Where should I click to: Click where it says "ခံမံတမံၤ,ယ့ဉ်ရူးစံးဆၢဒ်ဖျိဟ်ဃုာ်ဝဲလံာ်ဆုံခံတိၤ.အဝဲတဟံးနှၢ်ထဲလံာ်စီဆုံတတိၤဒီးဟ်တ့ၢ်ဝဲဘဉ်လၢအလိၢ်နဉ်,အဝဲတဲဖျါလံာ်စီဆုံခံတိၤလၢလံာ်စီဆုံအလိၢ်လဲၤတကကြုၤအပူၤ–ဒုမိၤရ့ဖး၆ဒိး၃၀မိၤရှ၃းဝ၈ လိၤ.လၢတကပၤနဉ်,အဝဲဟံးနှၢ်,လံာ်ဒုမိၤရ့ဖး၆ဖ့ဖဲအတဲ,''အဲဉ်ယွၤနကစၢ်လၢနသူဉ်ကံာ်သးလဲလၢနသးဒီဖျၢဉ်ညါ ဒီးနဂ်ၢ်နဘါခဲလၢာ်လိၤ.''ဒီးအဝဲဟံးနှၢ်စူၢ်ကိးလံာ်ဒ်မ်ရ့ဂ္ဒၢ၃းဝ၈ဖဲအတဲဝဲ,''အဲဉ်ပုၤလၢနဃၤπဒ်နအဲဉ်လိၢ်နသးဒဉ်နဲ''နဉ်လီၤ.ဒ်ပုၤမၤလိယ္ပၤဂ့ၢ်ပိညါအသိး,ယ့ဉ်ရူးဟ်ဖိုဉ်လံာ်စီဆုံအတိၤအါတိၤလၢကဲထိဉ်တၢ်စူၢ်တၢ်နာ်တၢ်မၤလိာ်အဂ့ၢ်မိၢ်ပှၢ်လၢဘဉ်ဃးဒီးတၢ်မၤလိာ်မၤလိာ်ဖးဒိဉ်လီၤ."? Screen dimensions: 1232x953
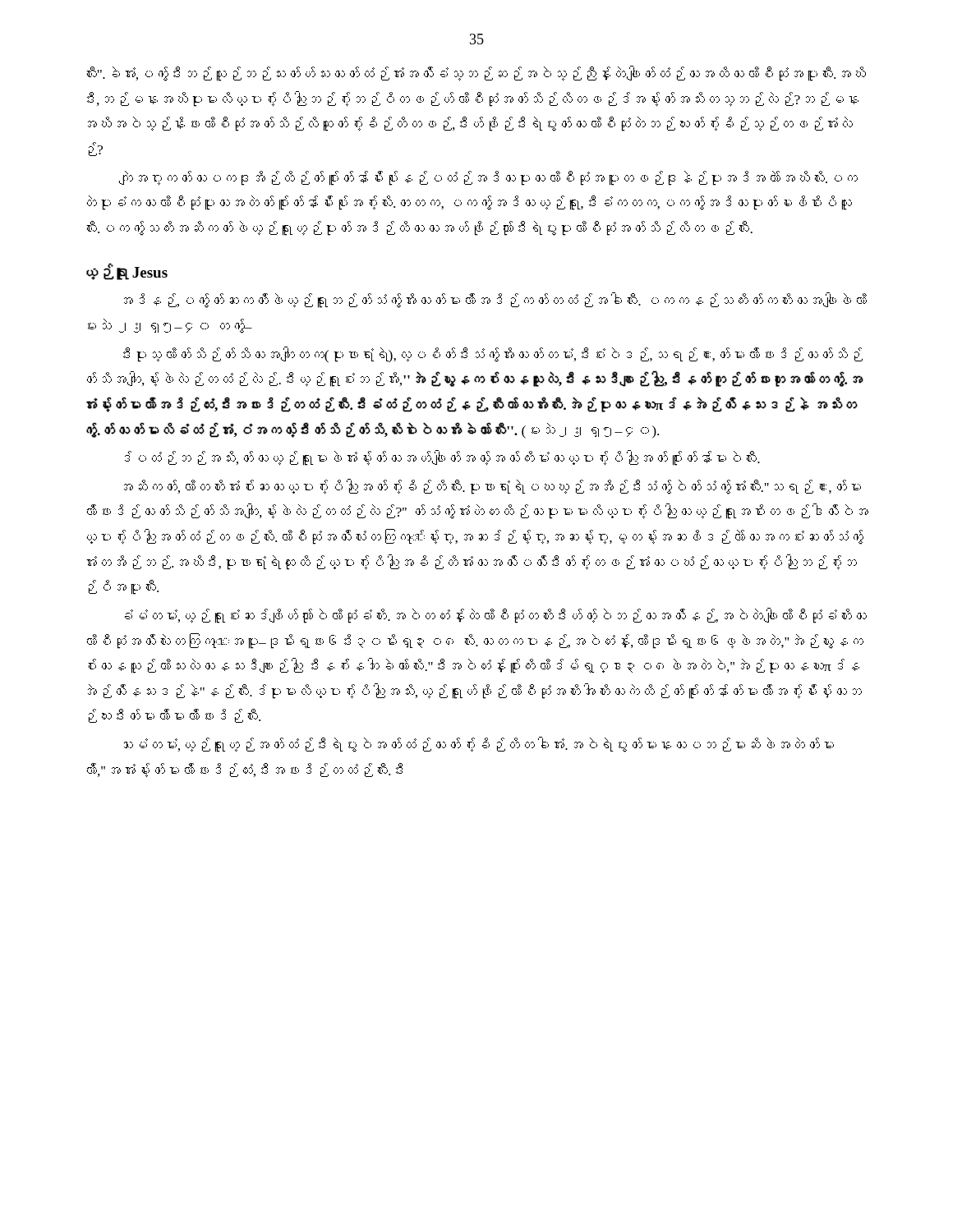[x=474, y=666]
